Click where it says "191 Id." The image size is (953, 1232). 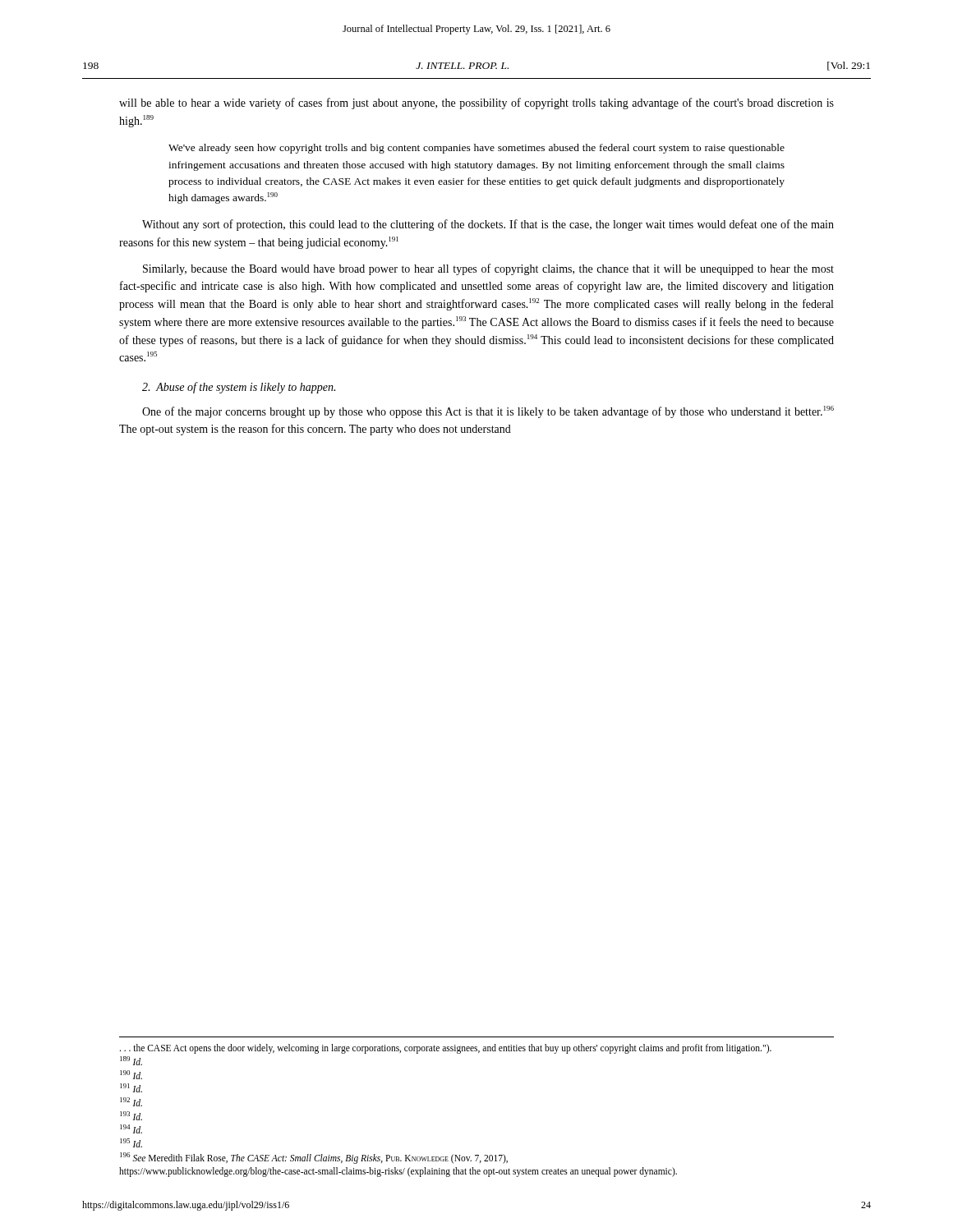(x=131, y=1089)
